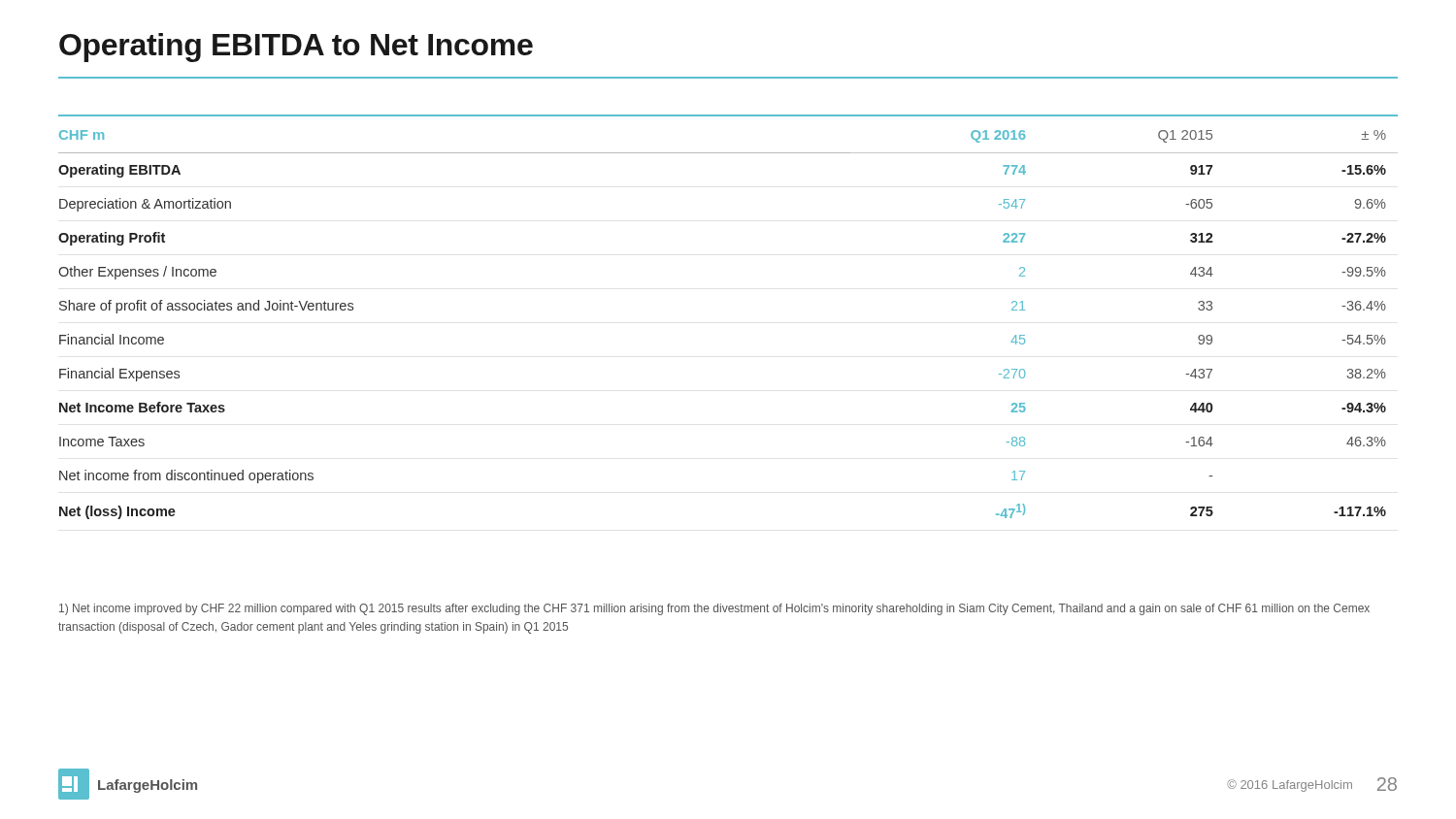
Task: Locate the footnote that reads "1) Net income improved by CHF 22 million"
Action: (714, 617)
